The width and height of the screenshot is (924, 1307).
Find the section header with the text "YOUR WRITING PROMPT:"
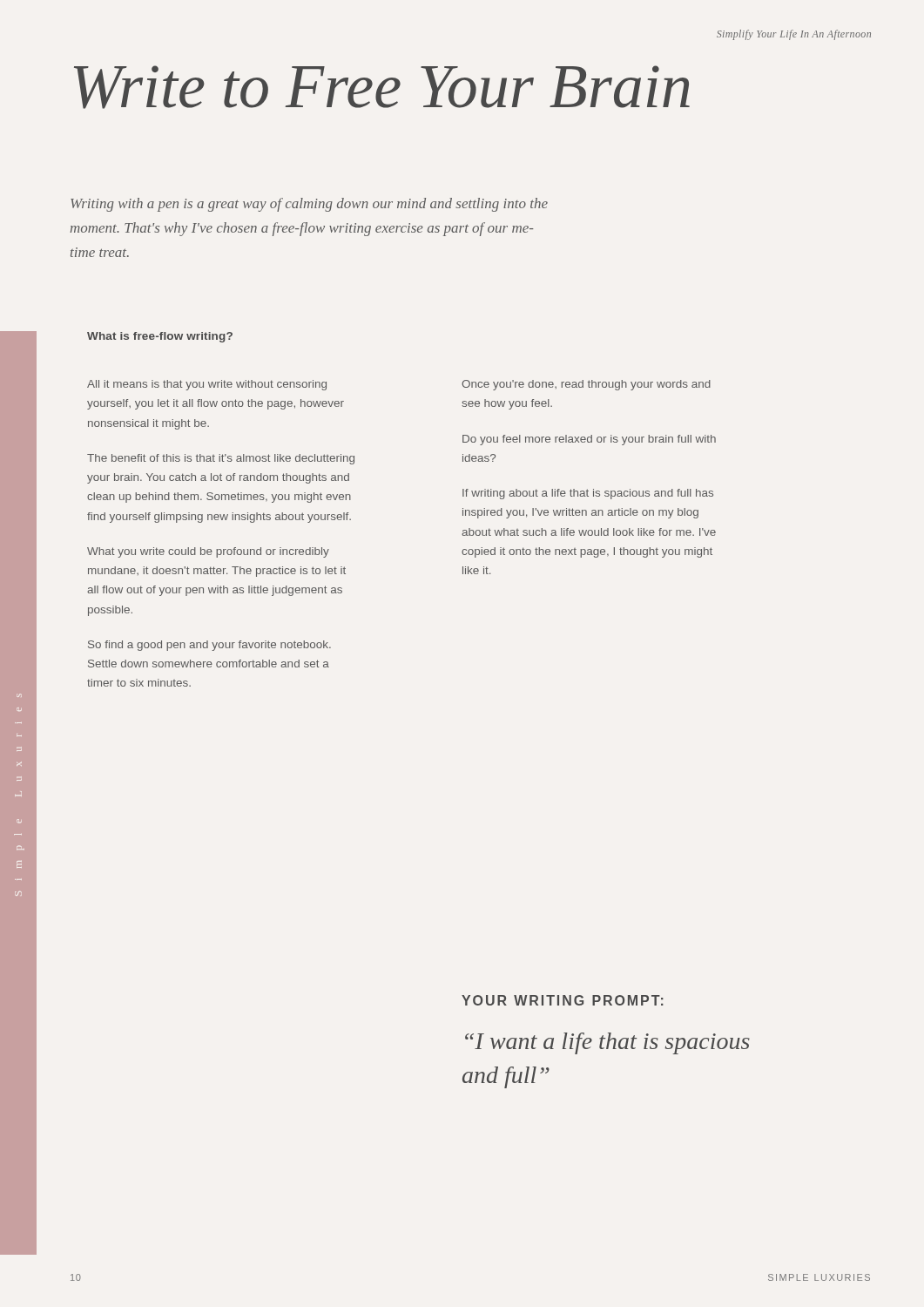click(564, 1001)
